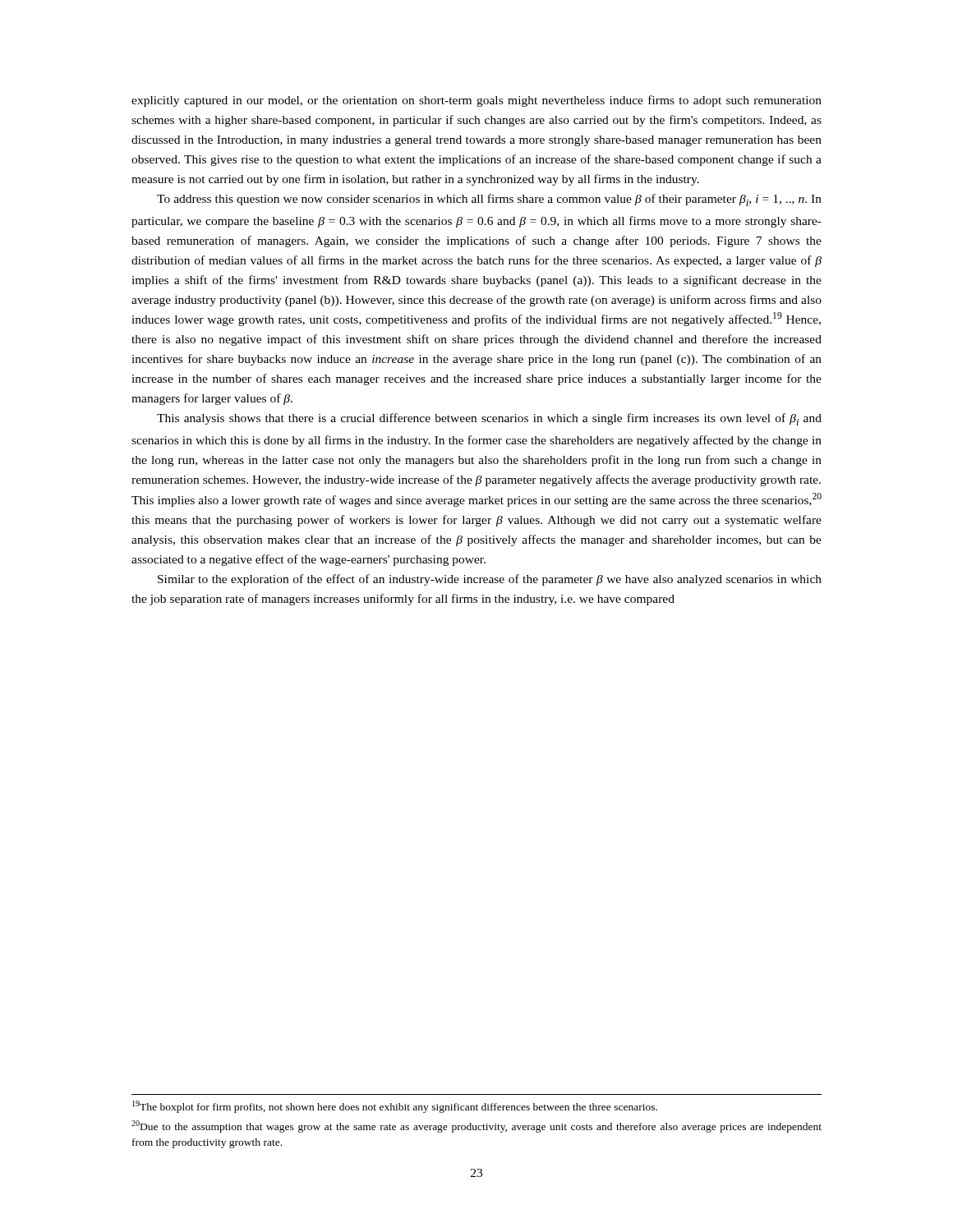The width and height of the screenshot is (953, 1232).
Task: Where is the passage that starts "19The boxplot for firm profits,"?
Action: tap(395, 1106)
